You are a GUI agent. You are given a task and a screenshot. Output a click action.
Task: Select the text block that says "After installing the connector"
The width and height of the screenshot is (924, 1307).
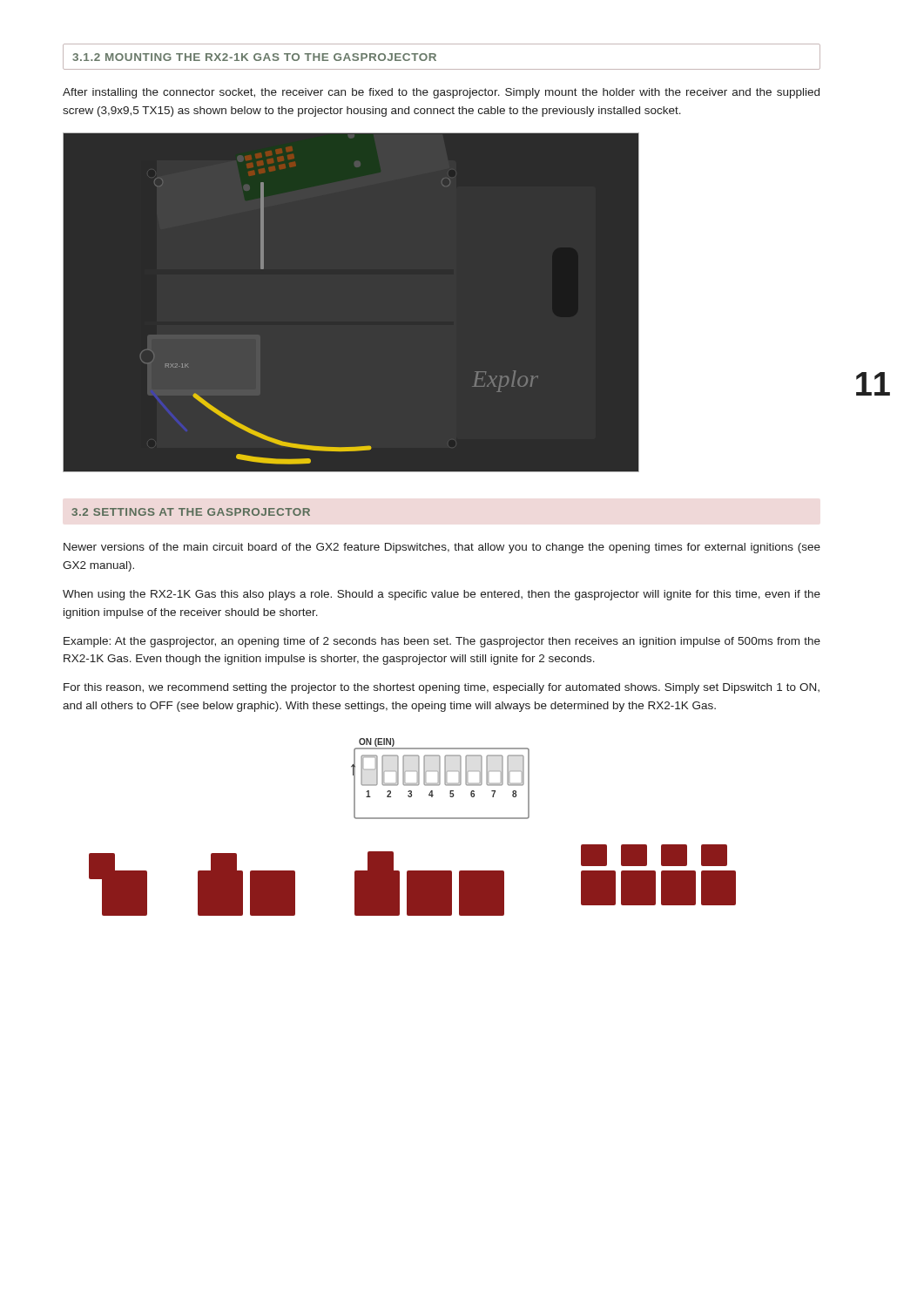(442, 101)
